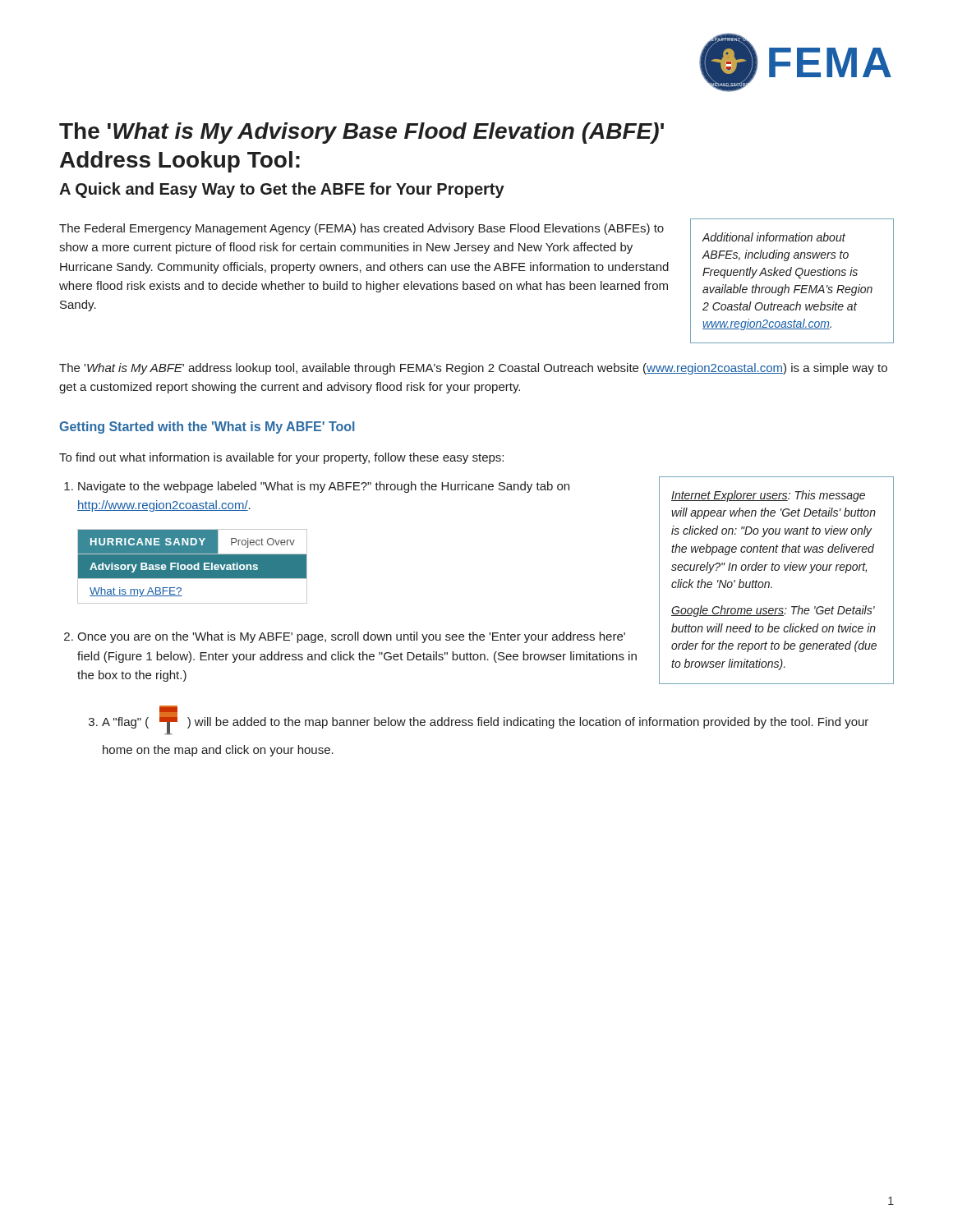Select the logo
This screenshot has width=953, height=1232.
(x=476, y=58)
